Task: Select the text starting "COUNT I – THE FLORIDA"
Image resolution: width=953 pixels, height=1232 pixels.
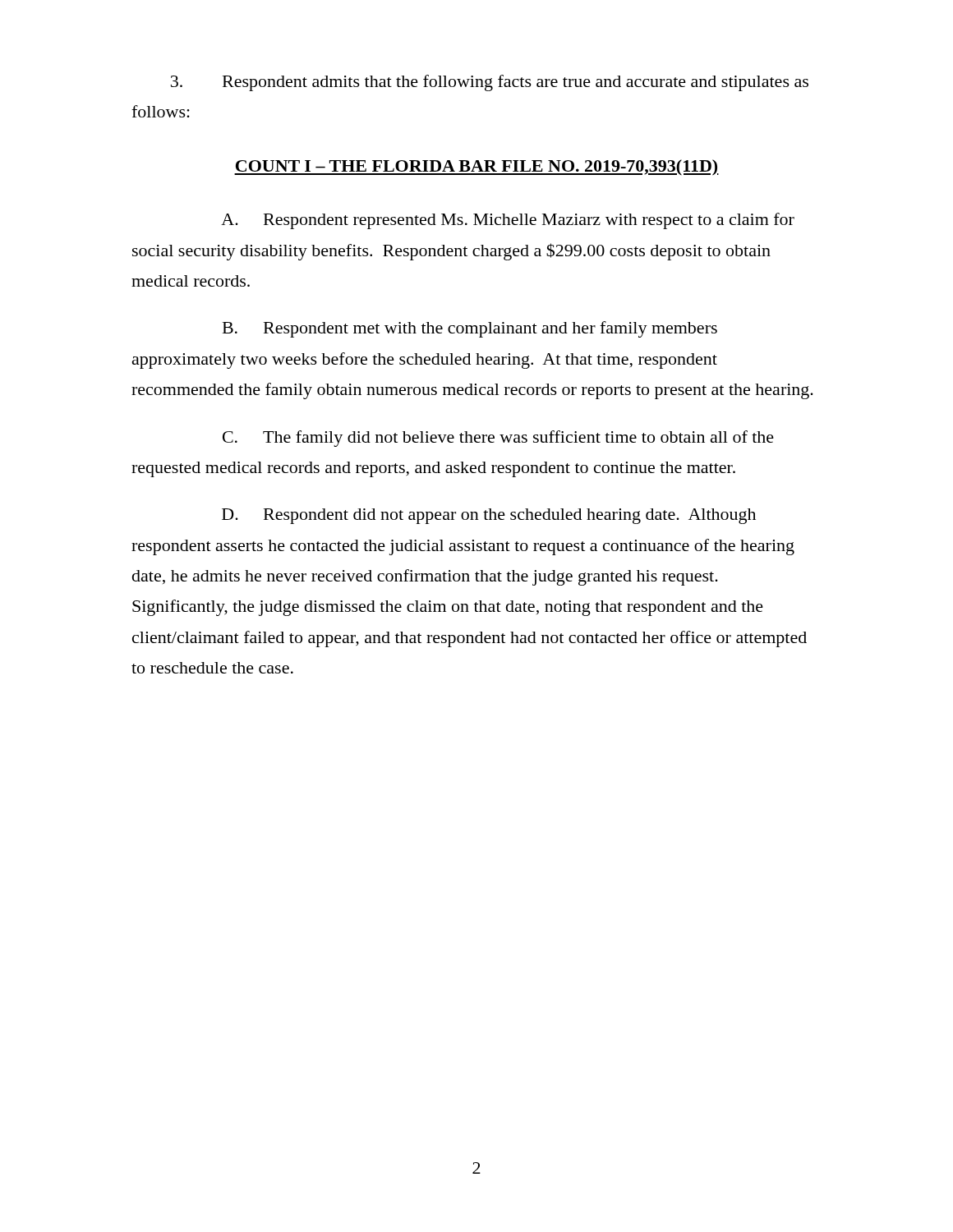Action: click(476, 165)
